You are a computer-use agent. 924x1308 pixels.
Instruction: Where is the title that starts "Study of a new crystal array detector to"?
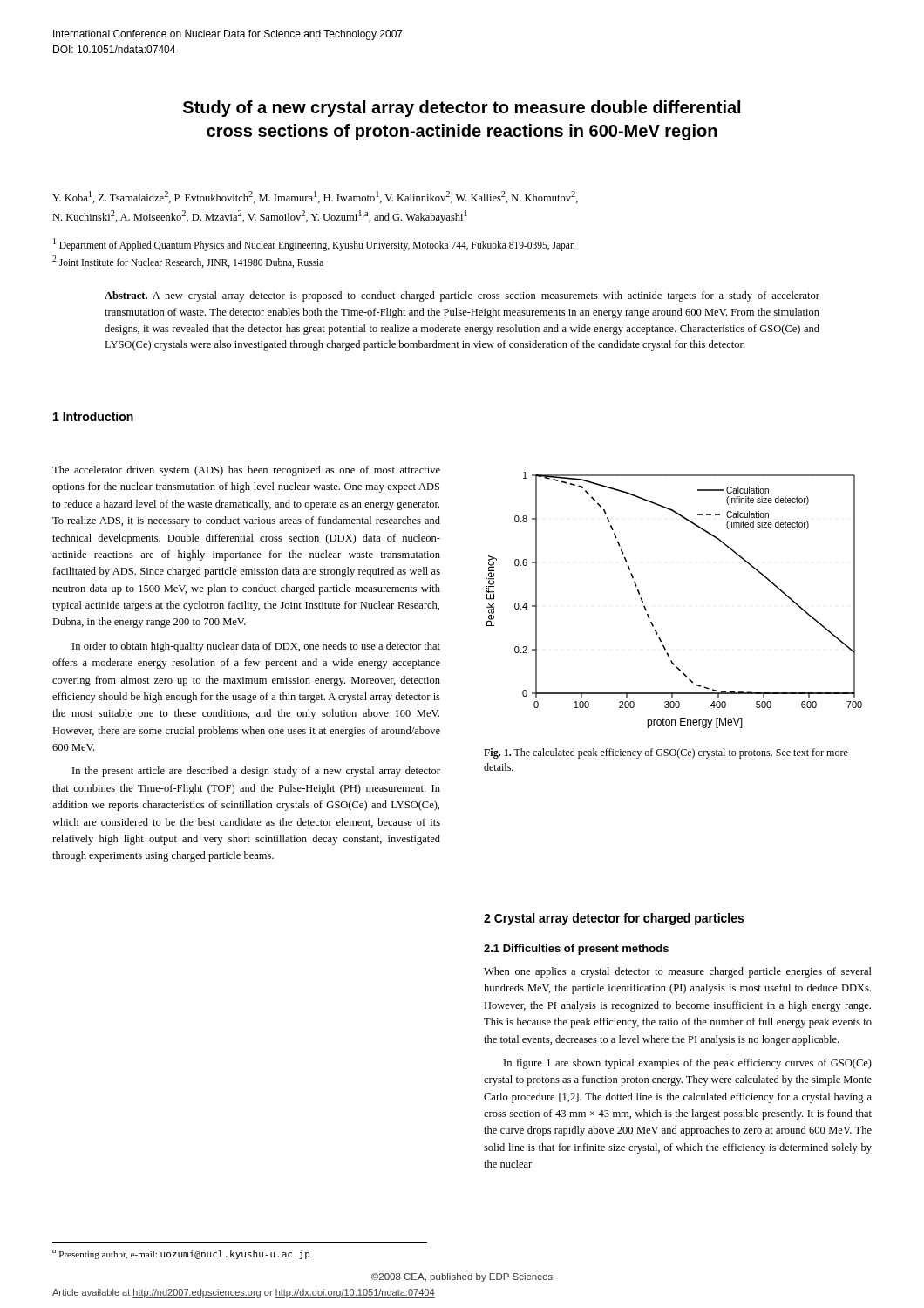tap(462, 119)
